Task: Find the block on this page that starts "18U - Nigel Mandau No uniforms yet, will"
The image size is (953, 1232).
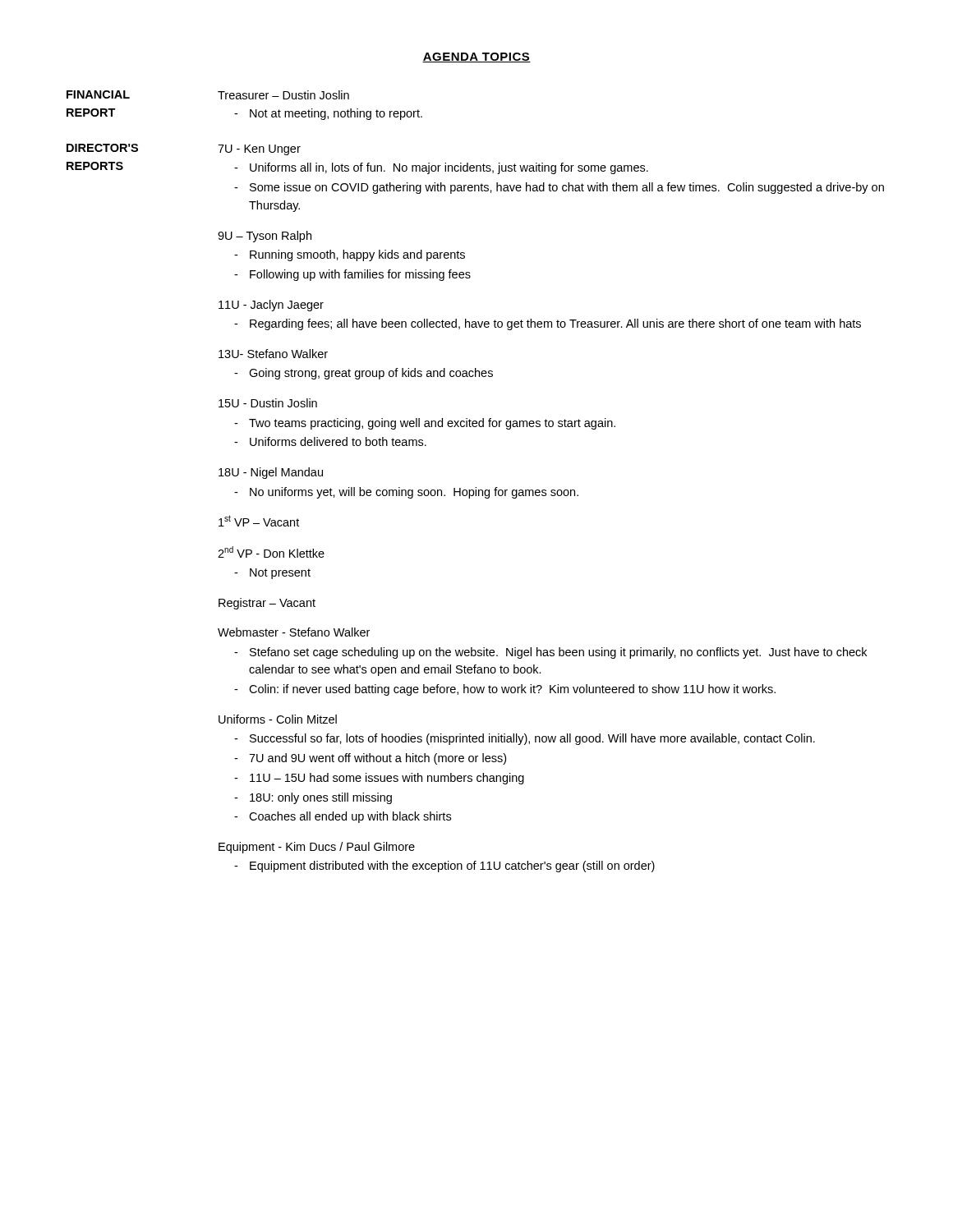Action: pos(552,482)
